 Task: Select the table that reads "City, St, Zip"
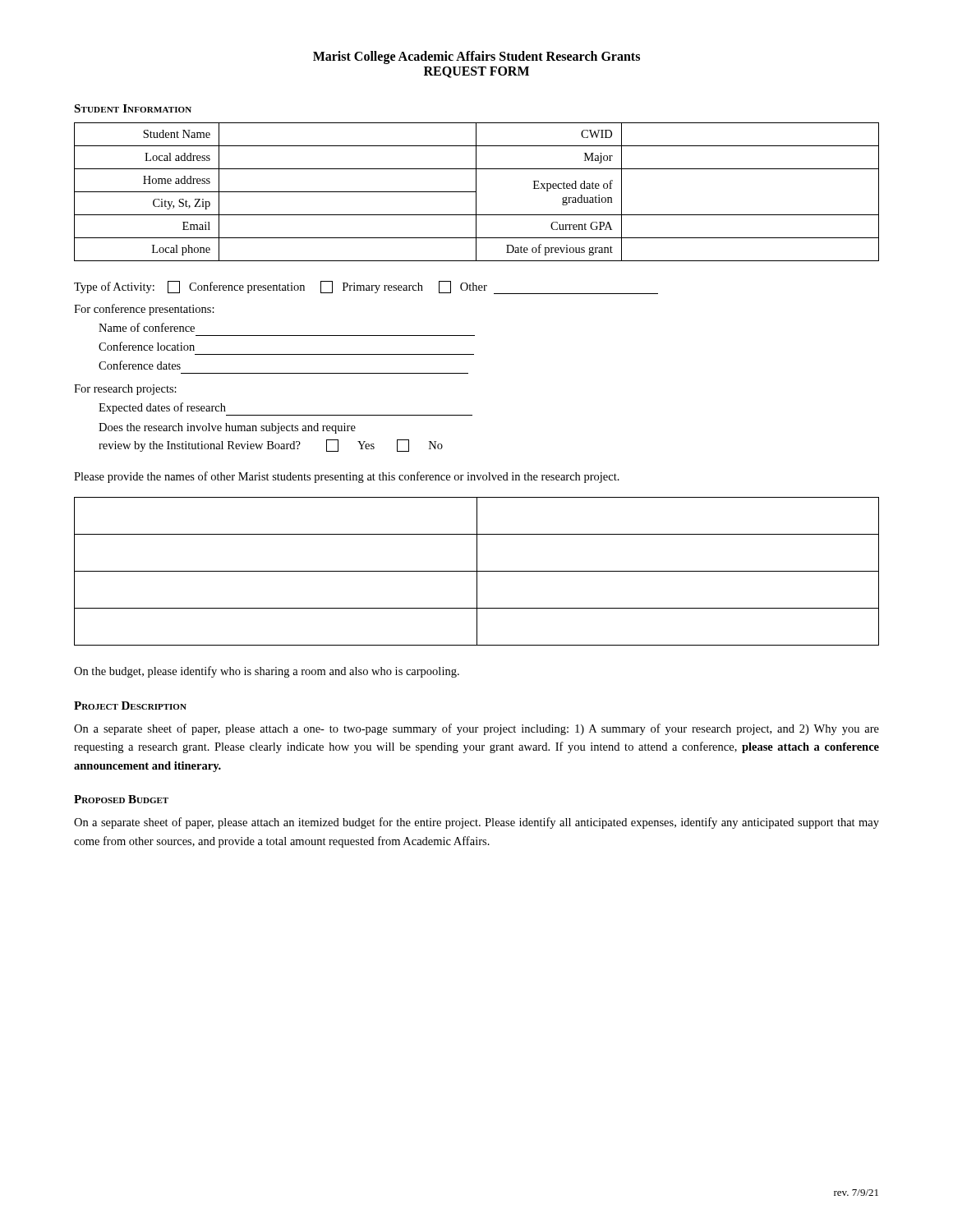[x=476, y=192]
